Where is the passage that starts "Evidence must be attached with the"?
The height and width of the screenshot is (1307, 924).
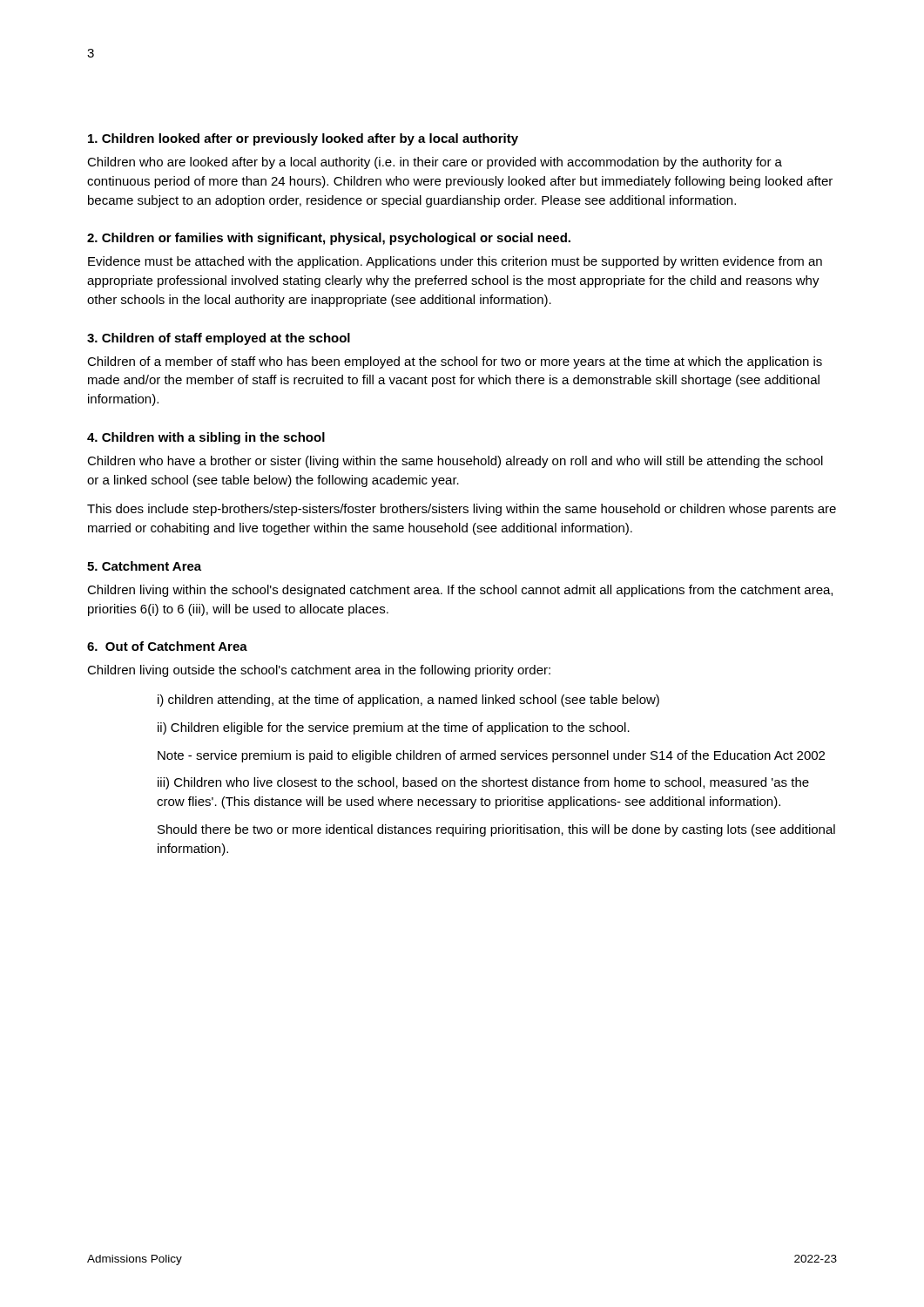(x=455, y=280)
